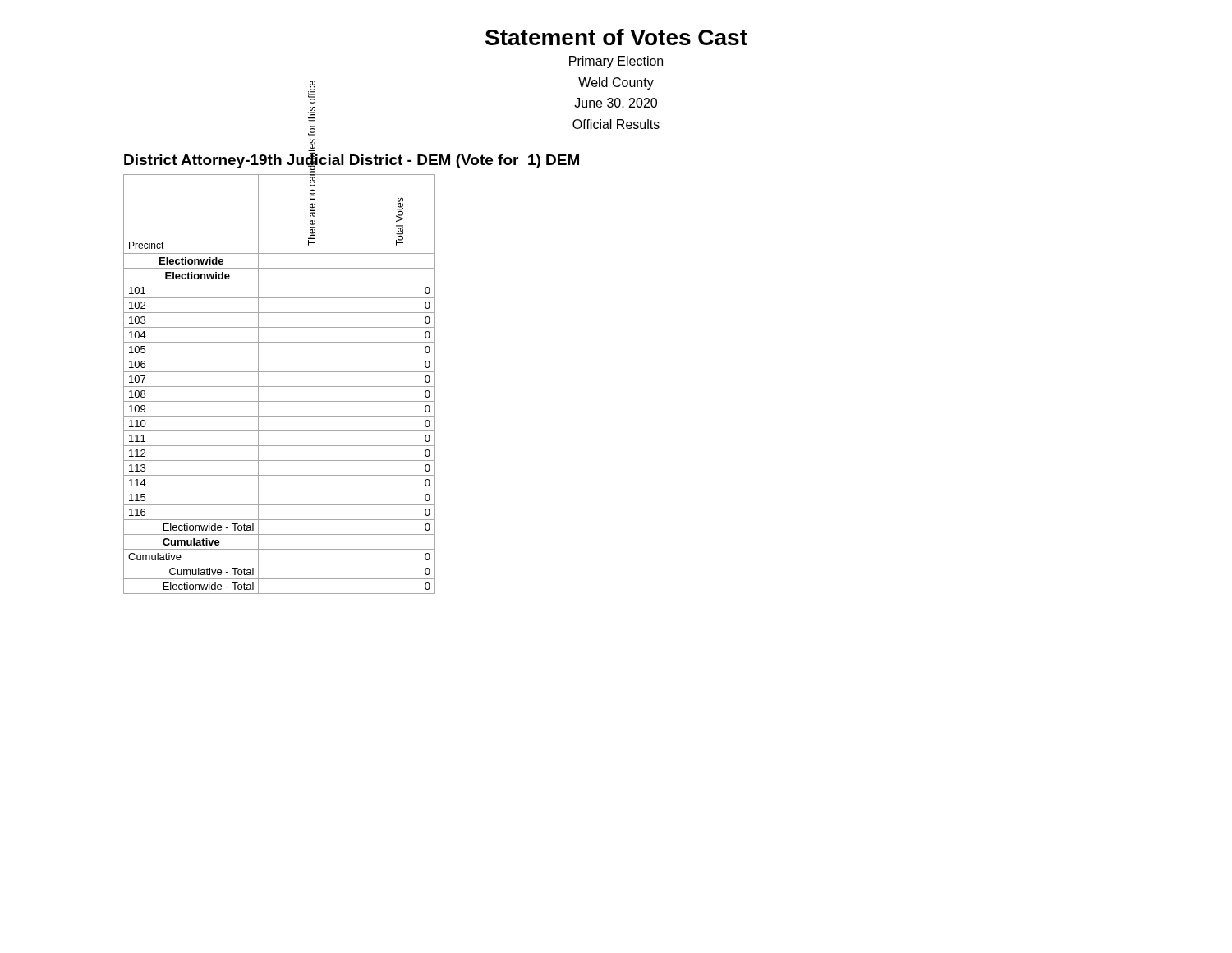This screenshot has width=1232, height=953.
Task: Find the section header on this page that starts "District Attorney-19th Judicial District -"
Action: (x=352, y=160)
